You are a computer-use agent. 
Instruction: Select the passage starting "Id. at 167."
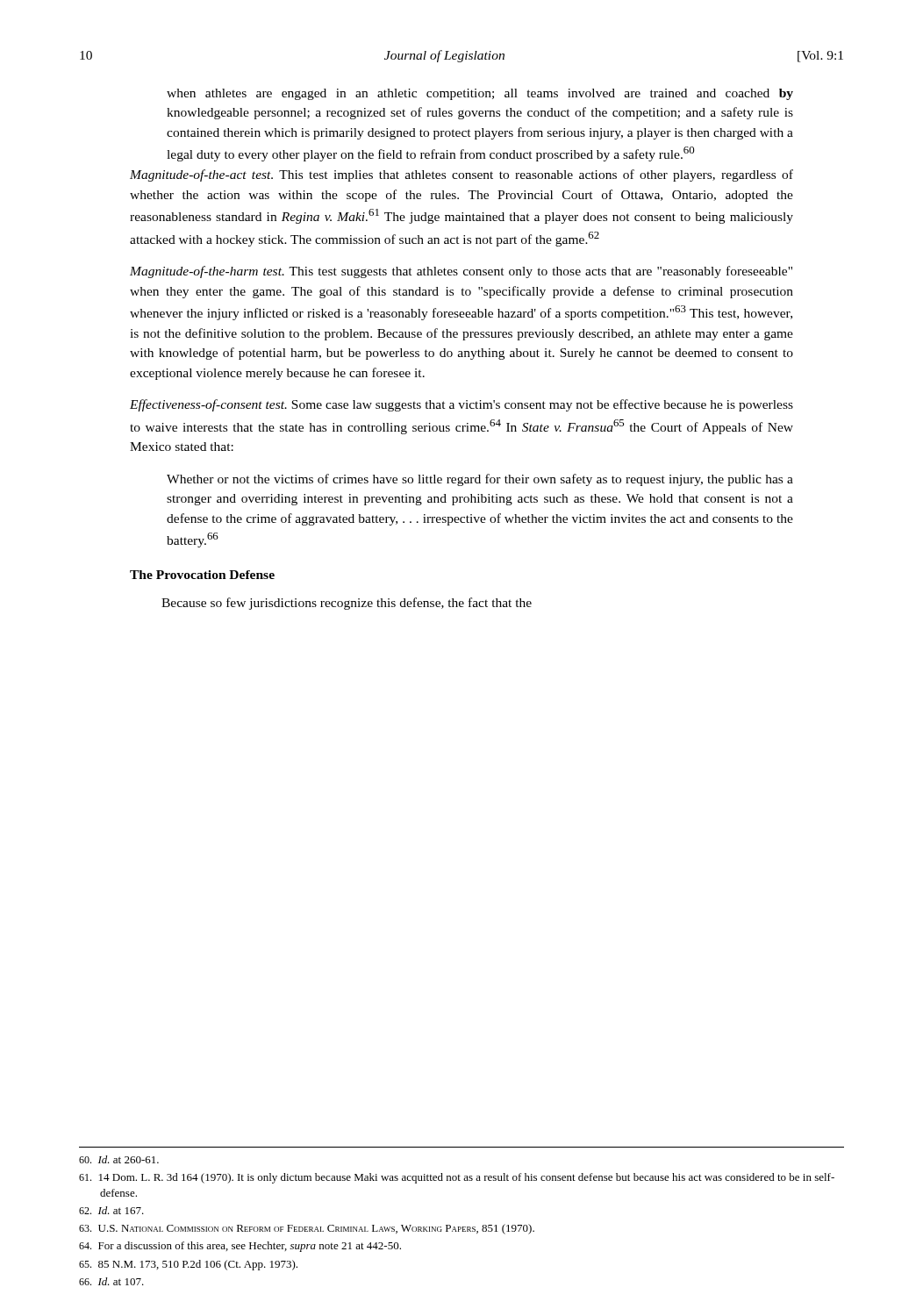click(112, 1210)
